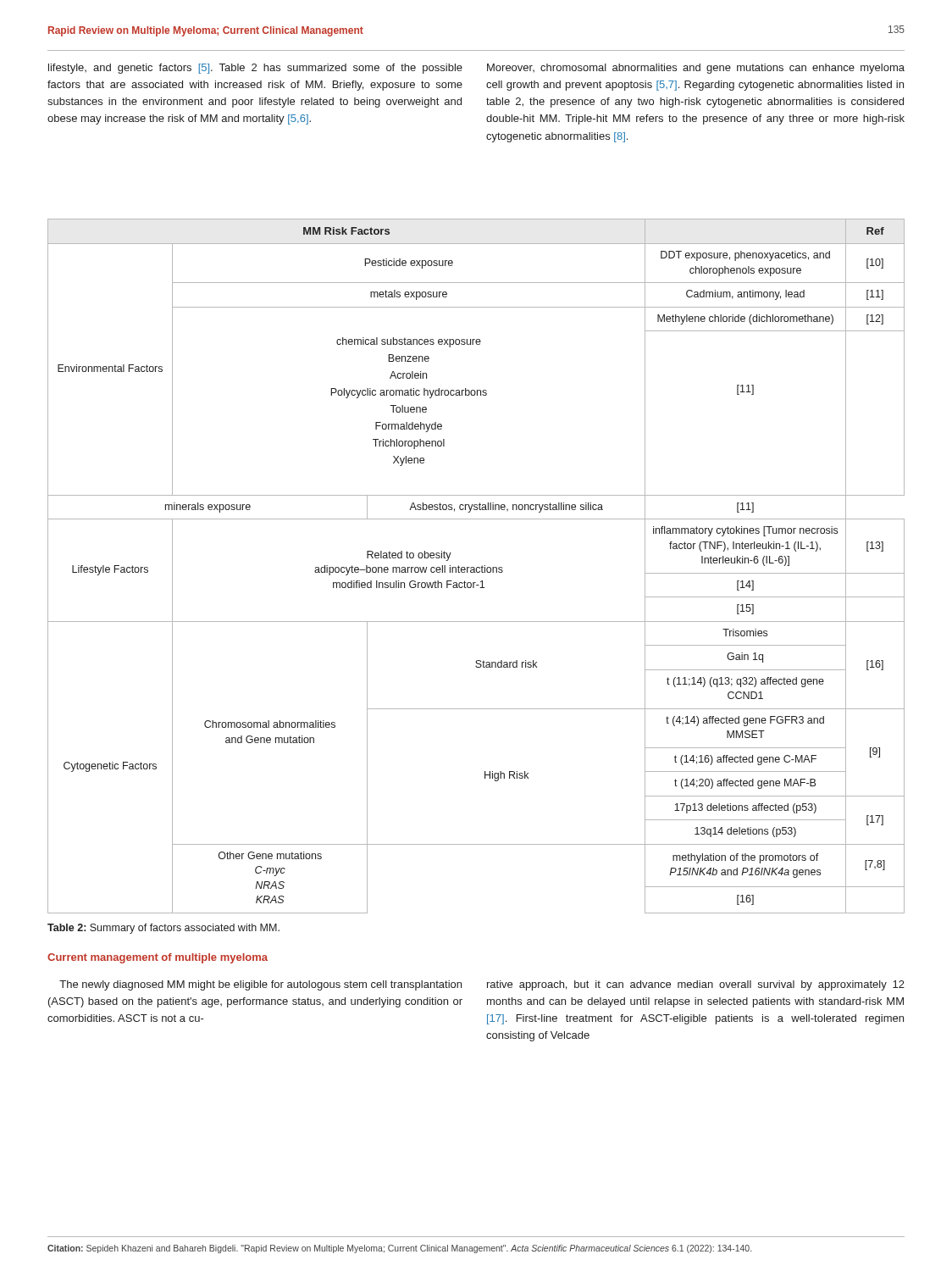Select the caption that reads "Table 2: Summary"

point(164,928)
